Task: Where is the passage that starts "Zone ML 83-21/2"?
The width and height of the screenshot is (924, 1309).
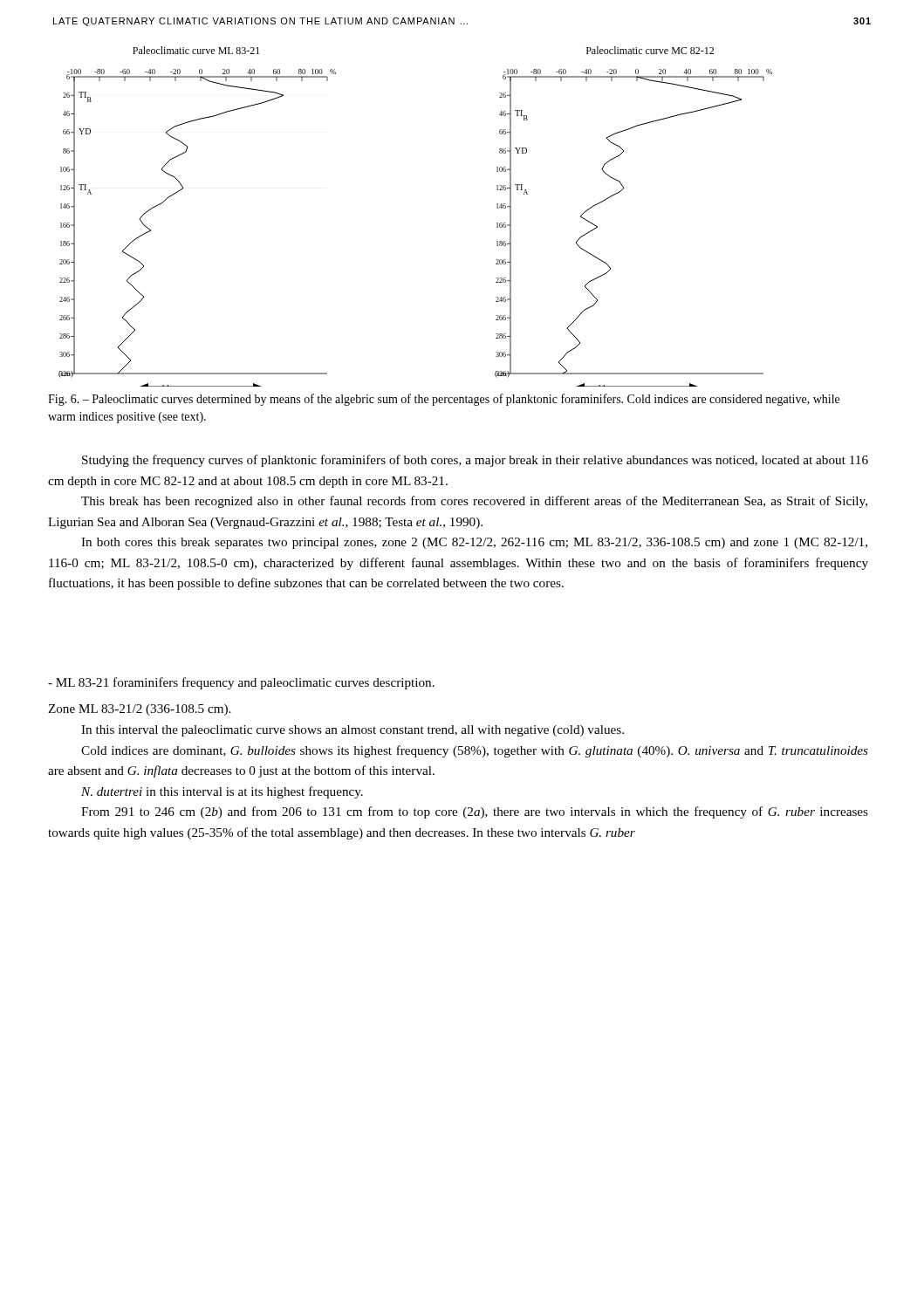Action: click(140, 708)
